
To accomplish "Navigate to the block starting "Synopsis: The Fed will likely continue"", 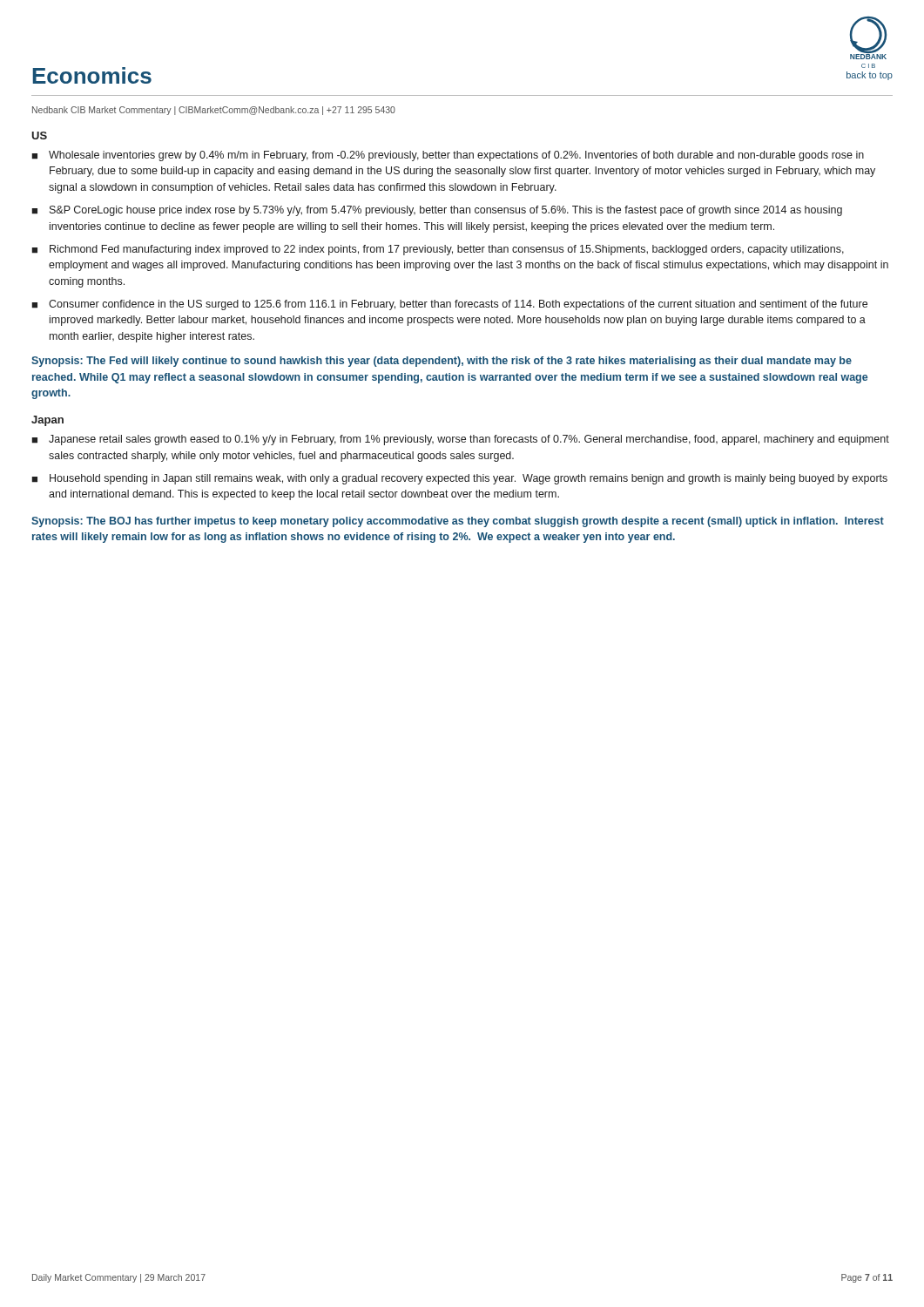I will (x=450, y=377).
